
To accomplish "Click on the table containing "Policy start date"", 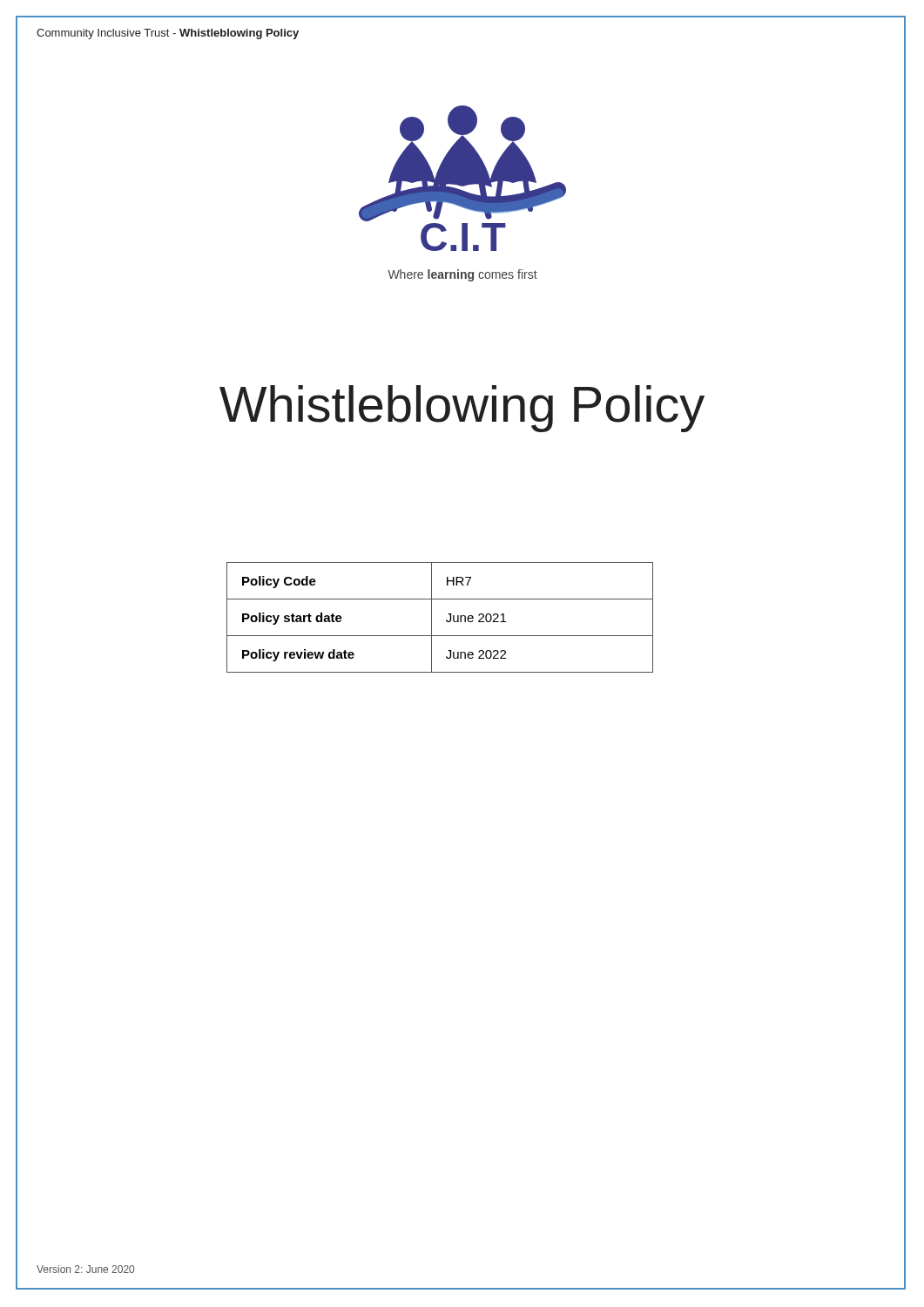I will click(440, 617).
